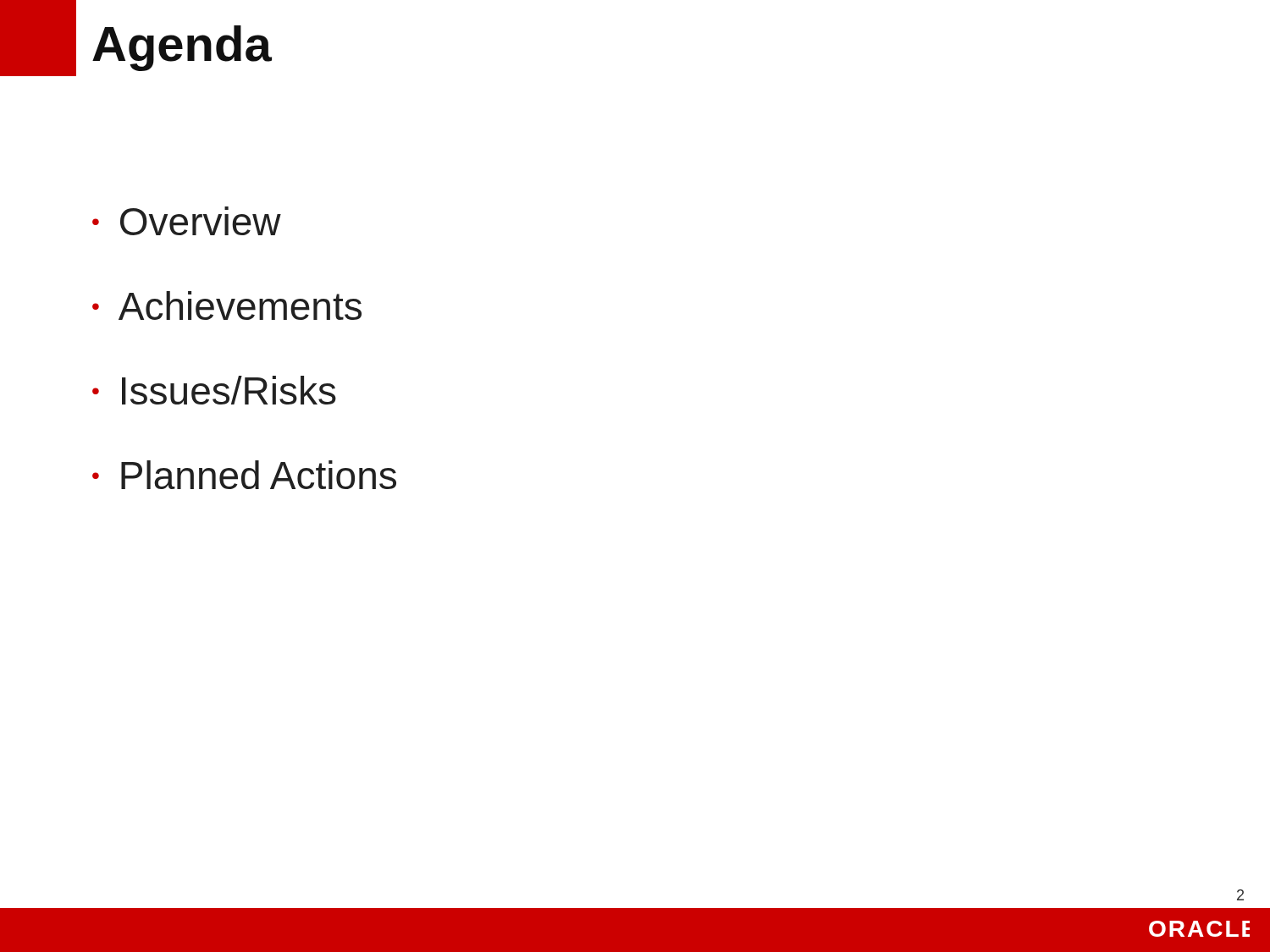Click on the list item that says "• Achievements"
This screenshot has width=1270, height=952.
(227, 306)
